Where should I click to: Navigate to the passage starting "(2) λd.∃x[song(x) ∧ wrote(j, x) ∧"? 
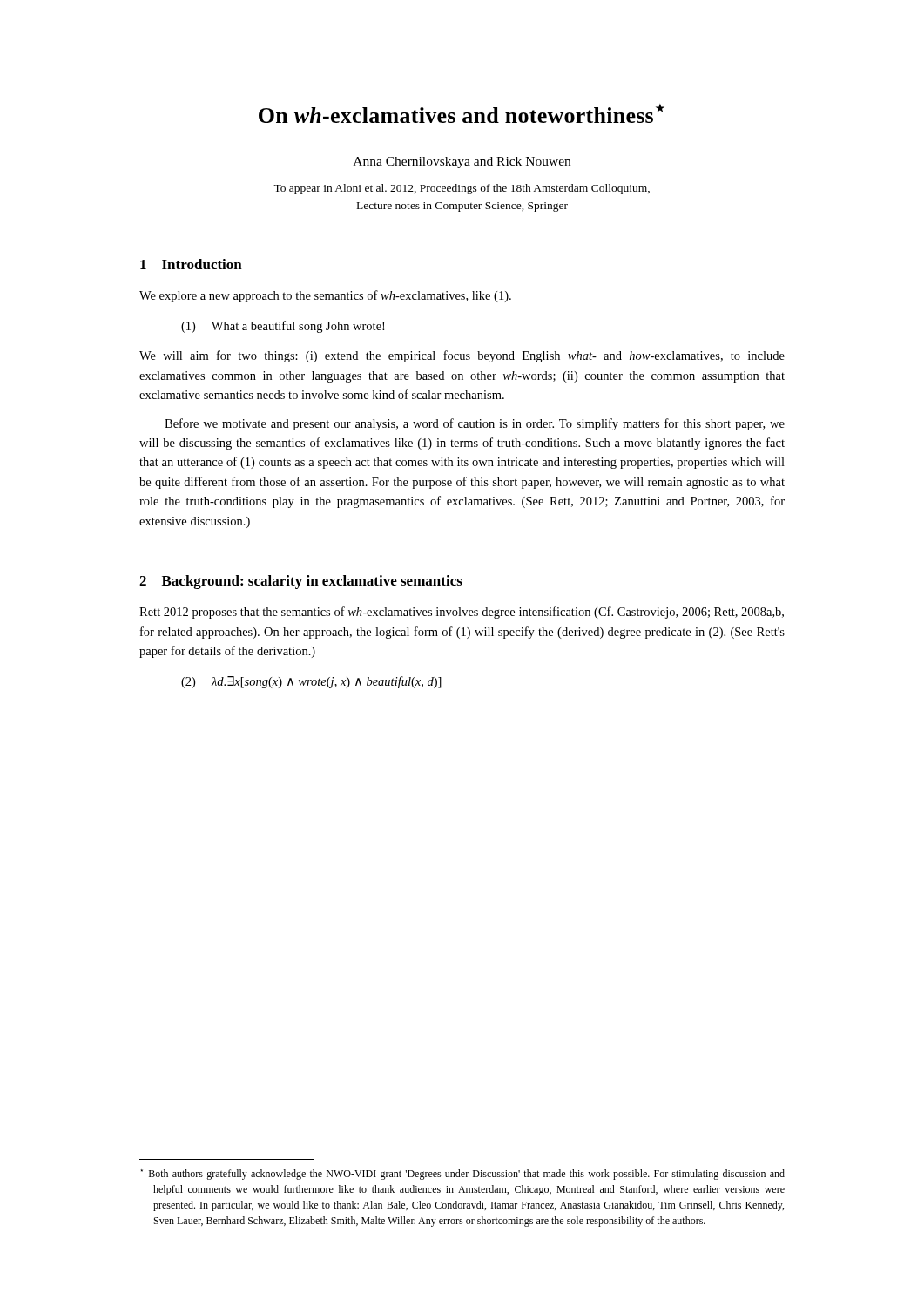312,681
